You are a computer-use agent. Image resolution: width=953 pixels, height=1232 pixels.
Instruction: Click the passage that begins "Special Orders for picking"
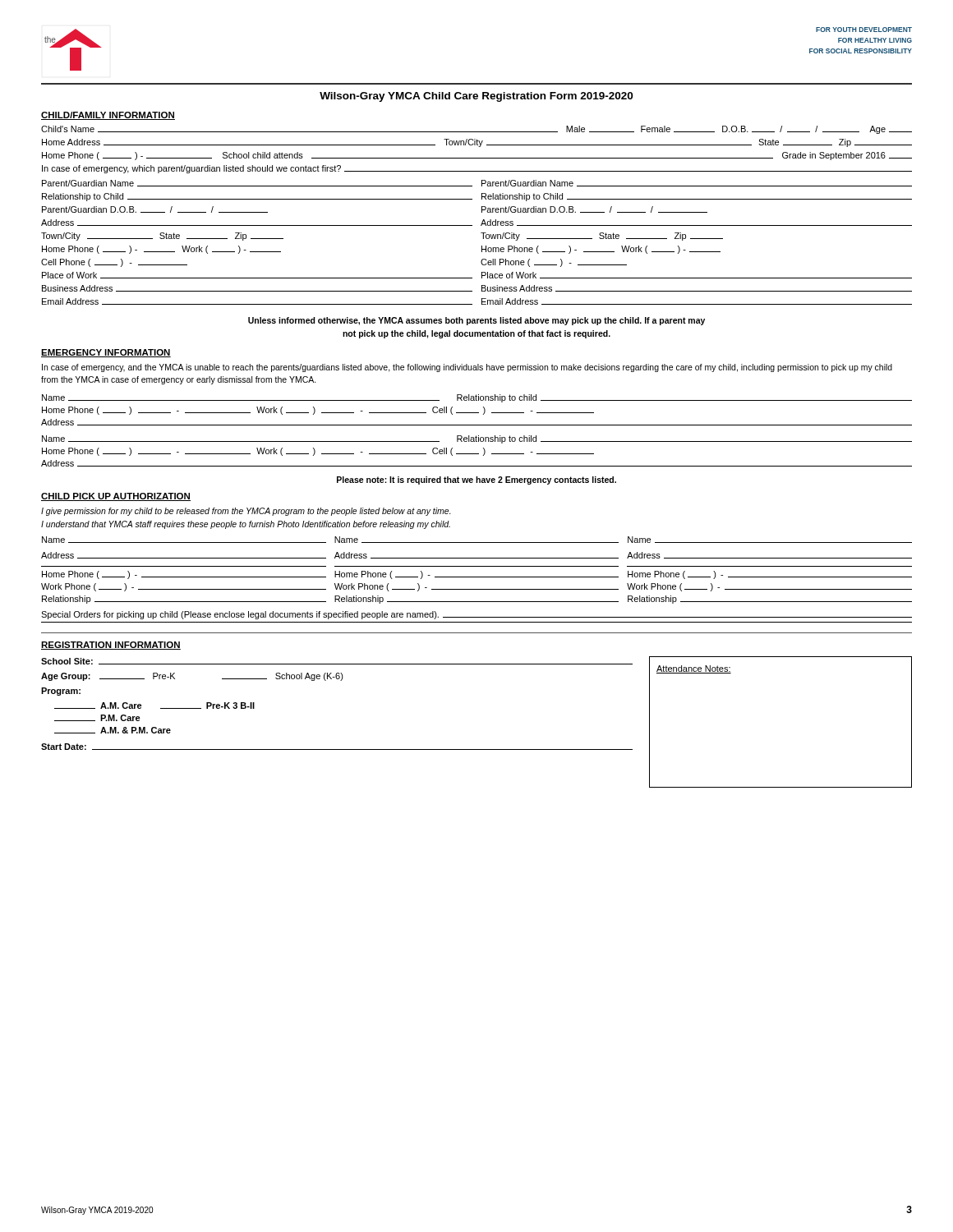tap(476, 614)
